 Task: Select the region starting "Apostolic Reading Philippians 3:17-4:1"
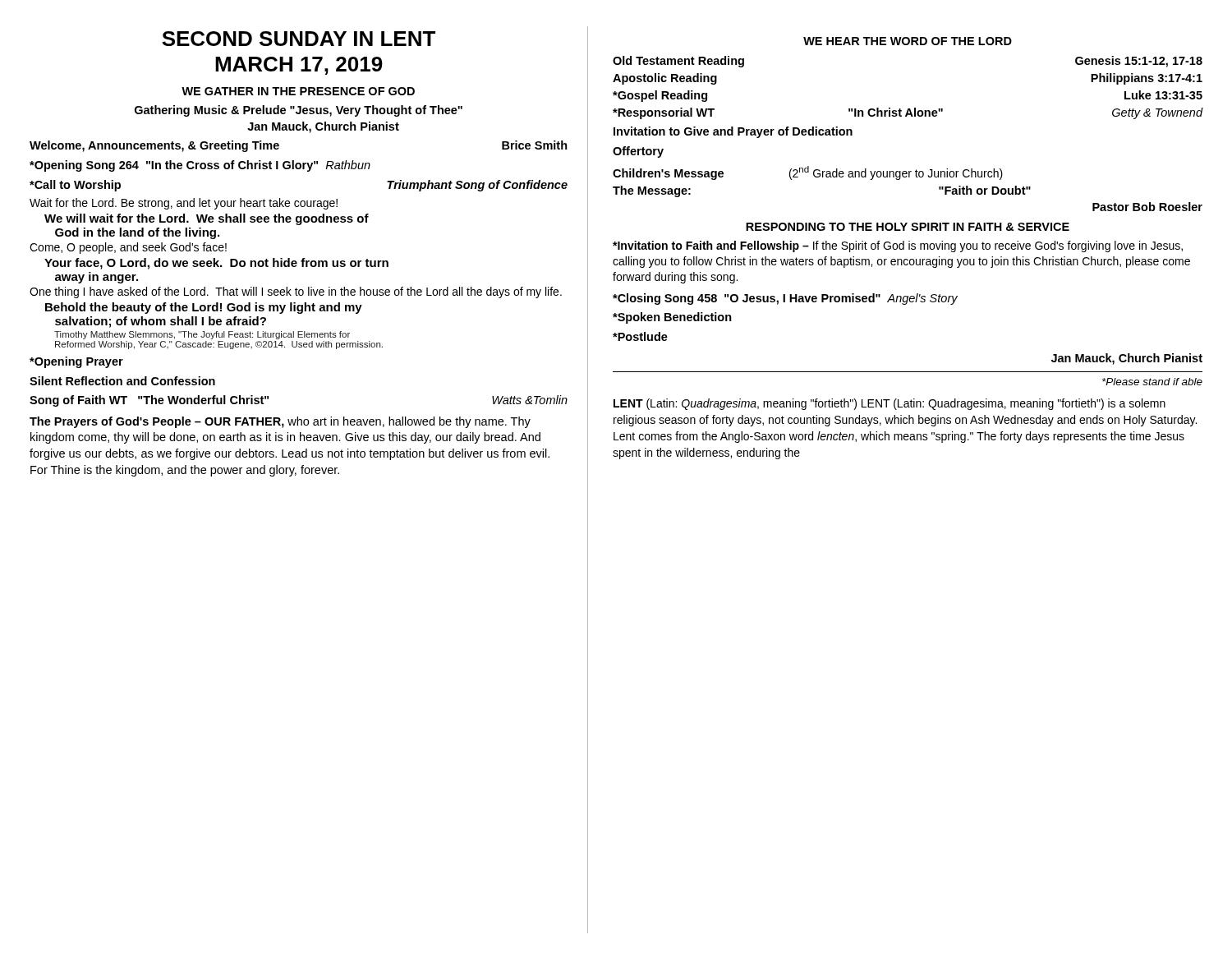662,78
